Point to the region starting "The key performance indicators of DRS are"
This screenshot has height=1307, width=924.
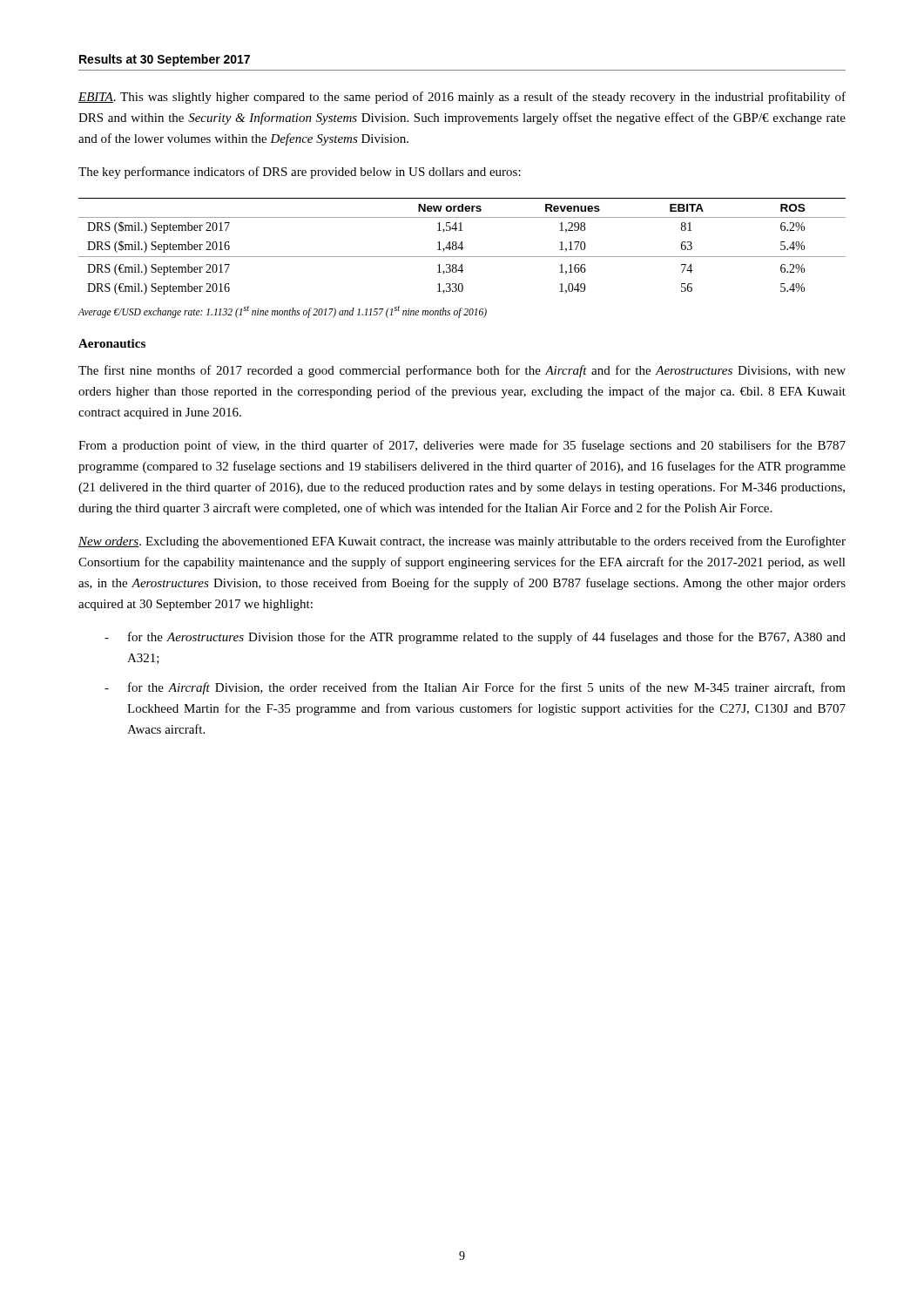(300, 172)
